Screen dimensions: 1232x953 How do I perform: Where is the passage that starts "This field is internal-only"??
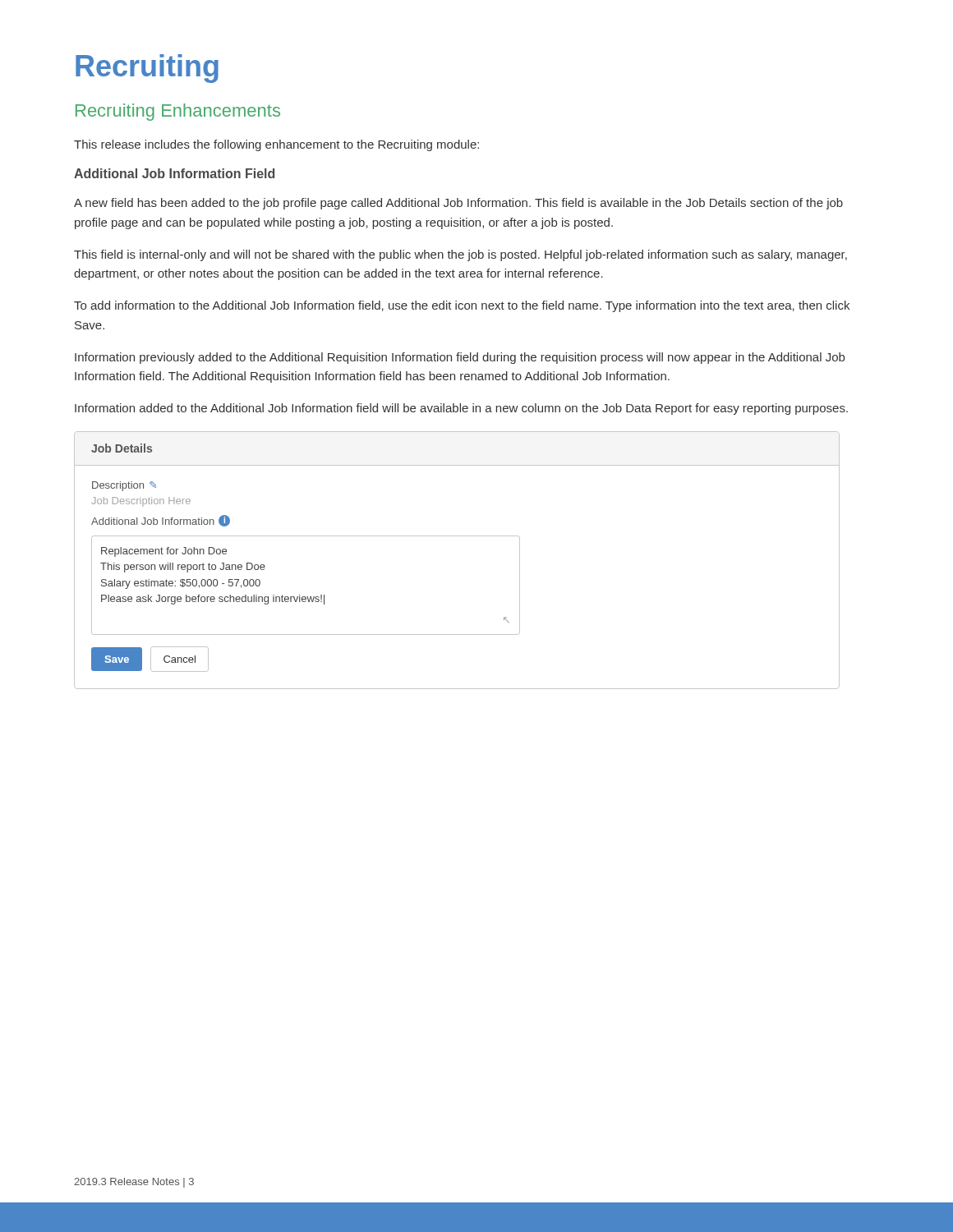click(x=461, y=264)
